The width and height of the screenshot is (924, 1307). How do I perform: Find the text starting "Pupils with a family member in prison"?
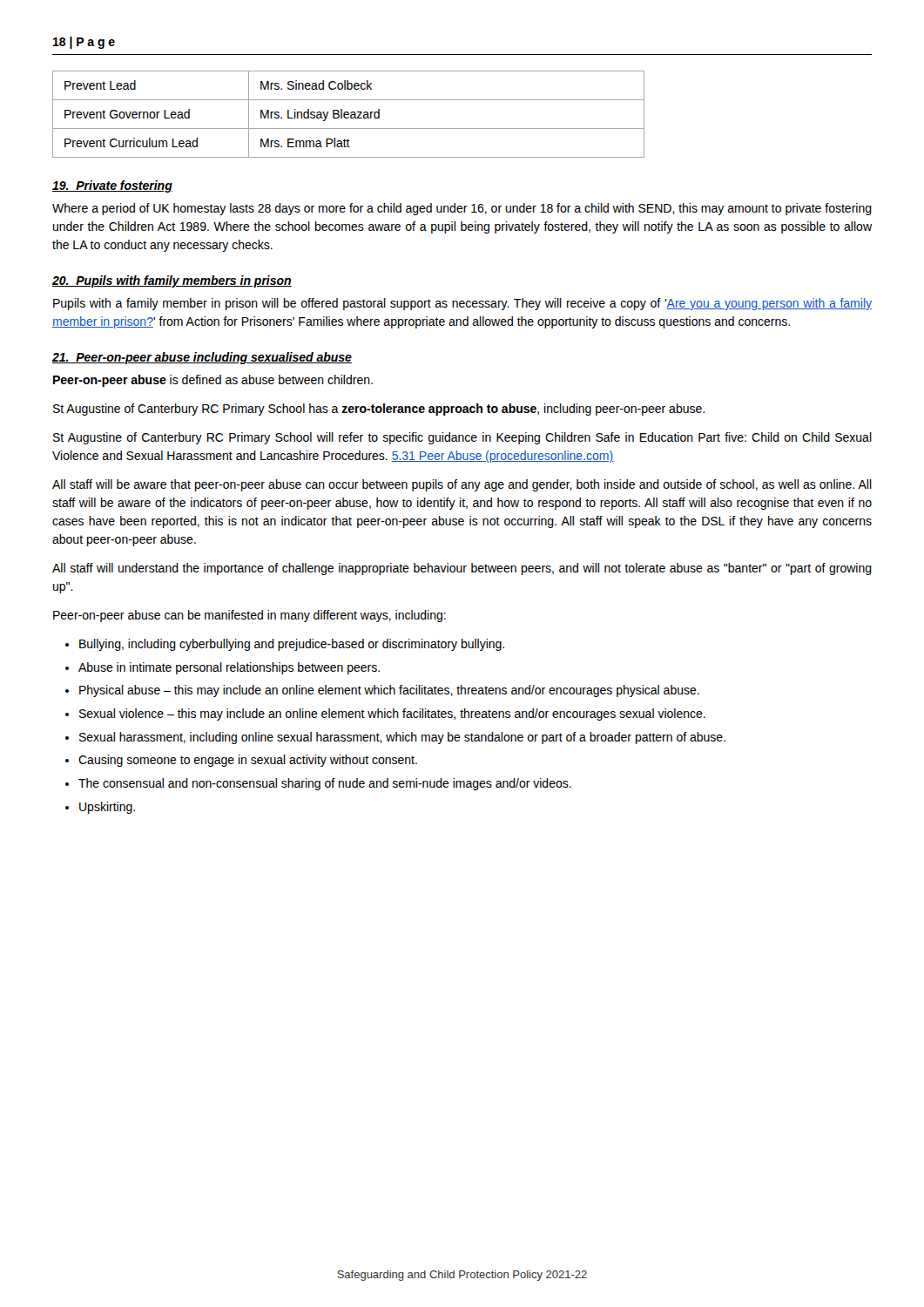(x=462, y=312)
